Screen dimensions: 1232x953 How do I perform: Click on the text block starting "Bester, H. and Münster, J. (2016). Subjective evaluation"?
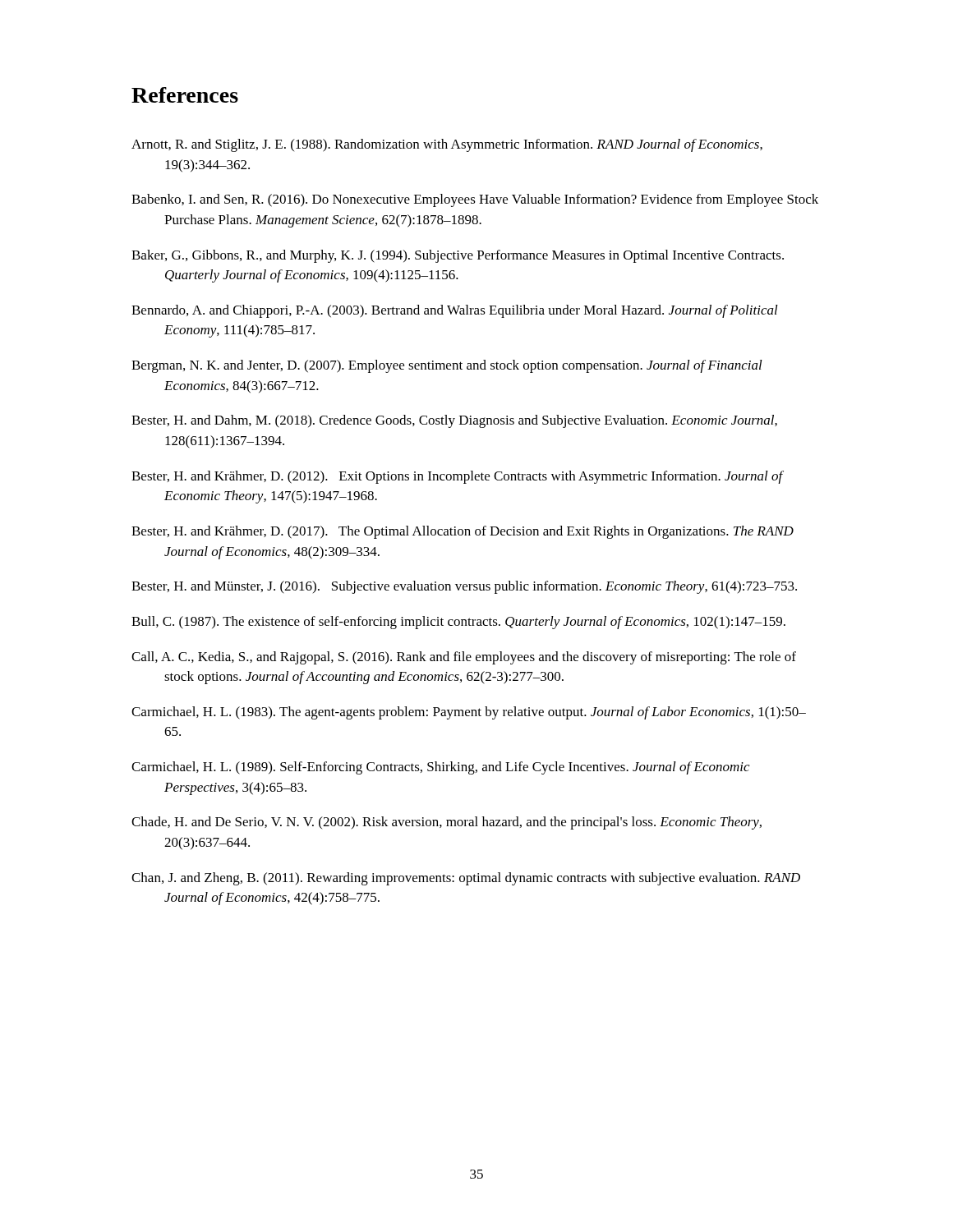(x=465, y=586)
